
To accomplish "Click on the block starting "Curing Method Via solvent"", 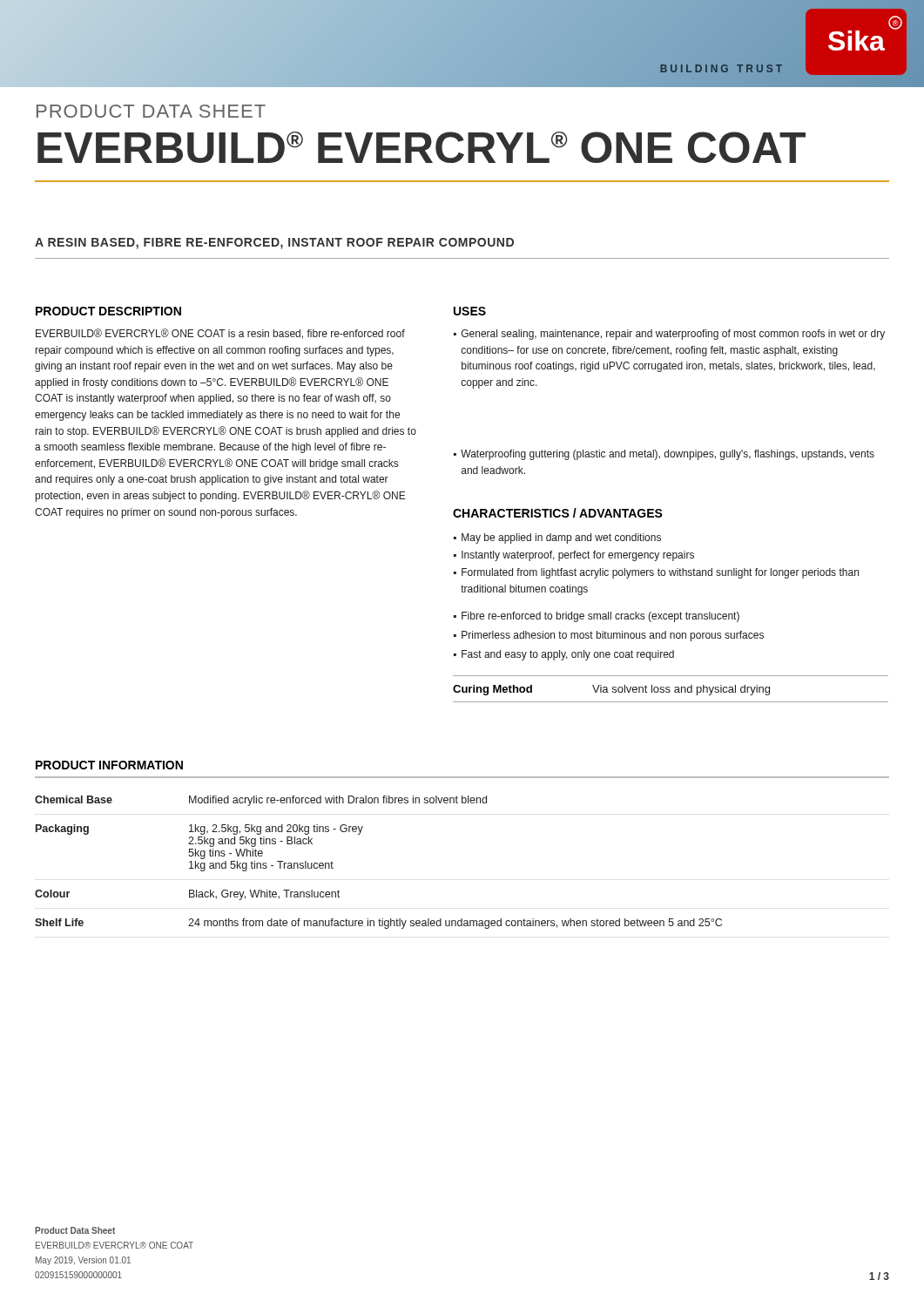I will 671,689.
